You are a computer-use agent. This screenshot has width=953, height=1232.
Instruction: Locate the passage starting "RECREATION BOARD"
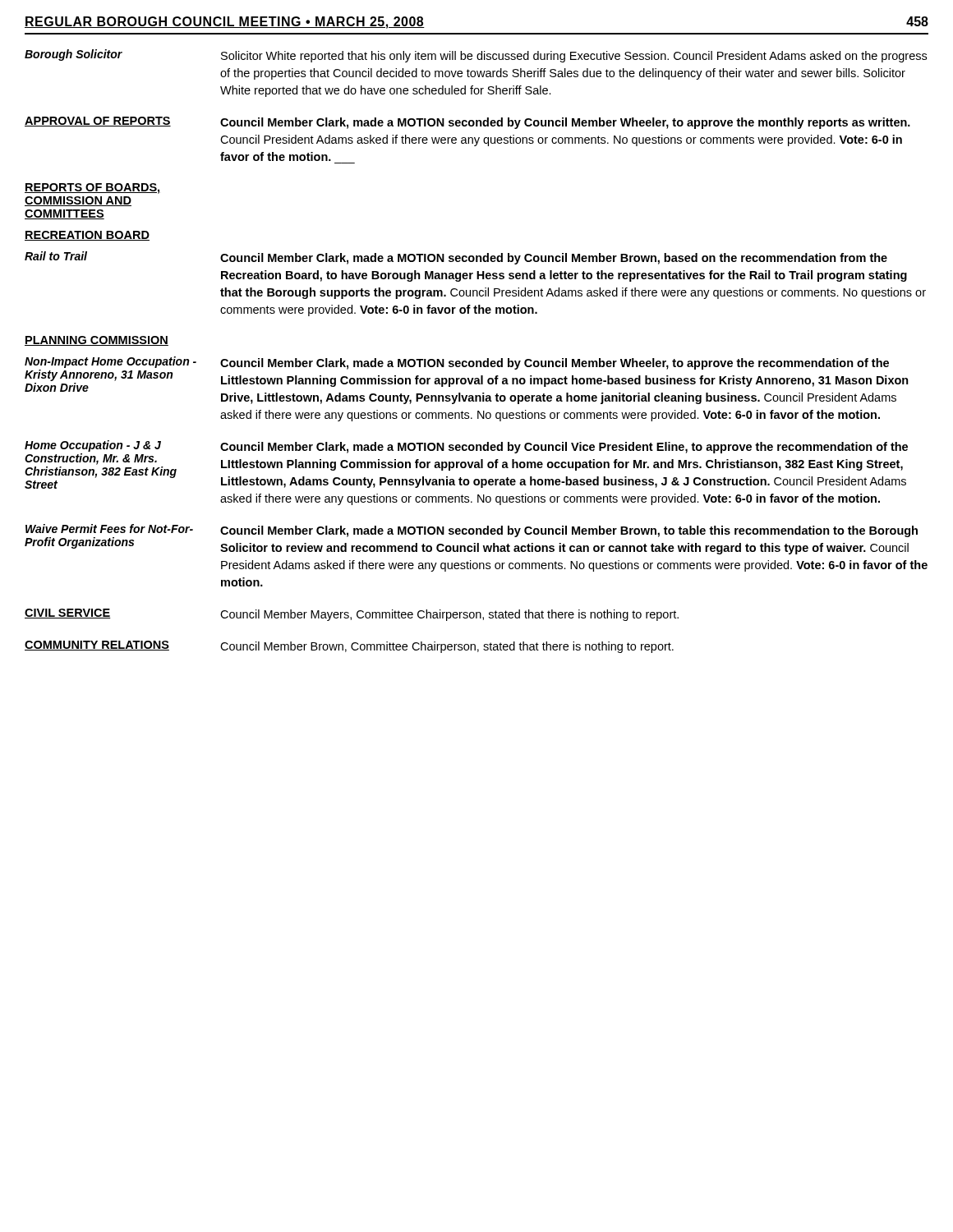tap(87, 235)
